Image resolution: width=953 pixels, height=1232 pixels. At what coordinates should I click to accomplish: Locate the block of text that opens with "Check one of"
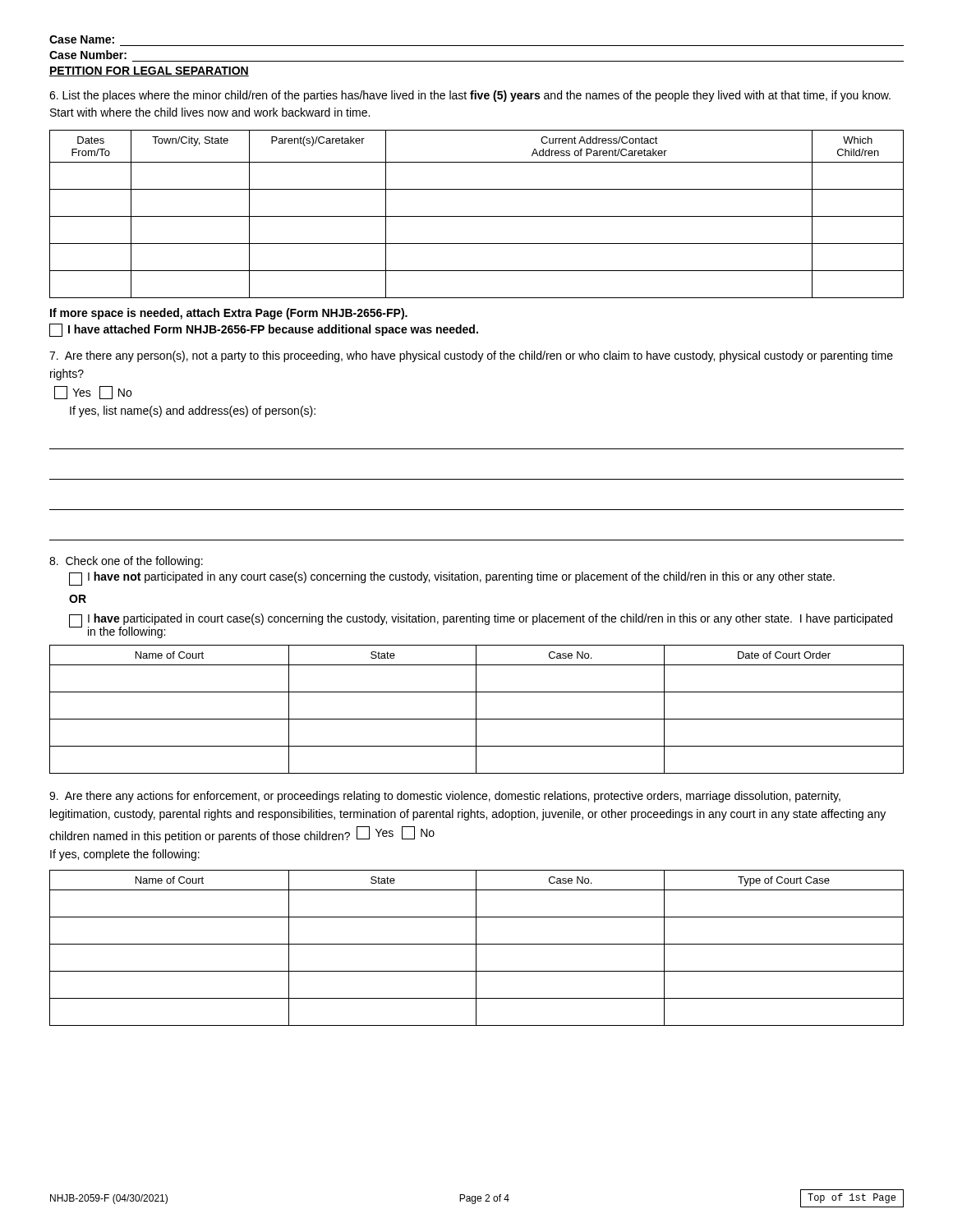tap(126, 562)
